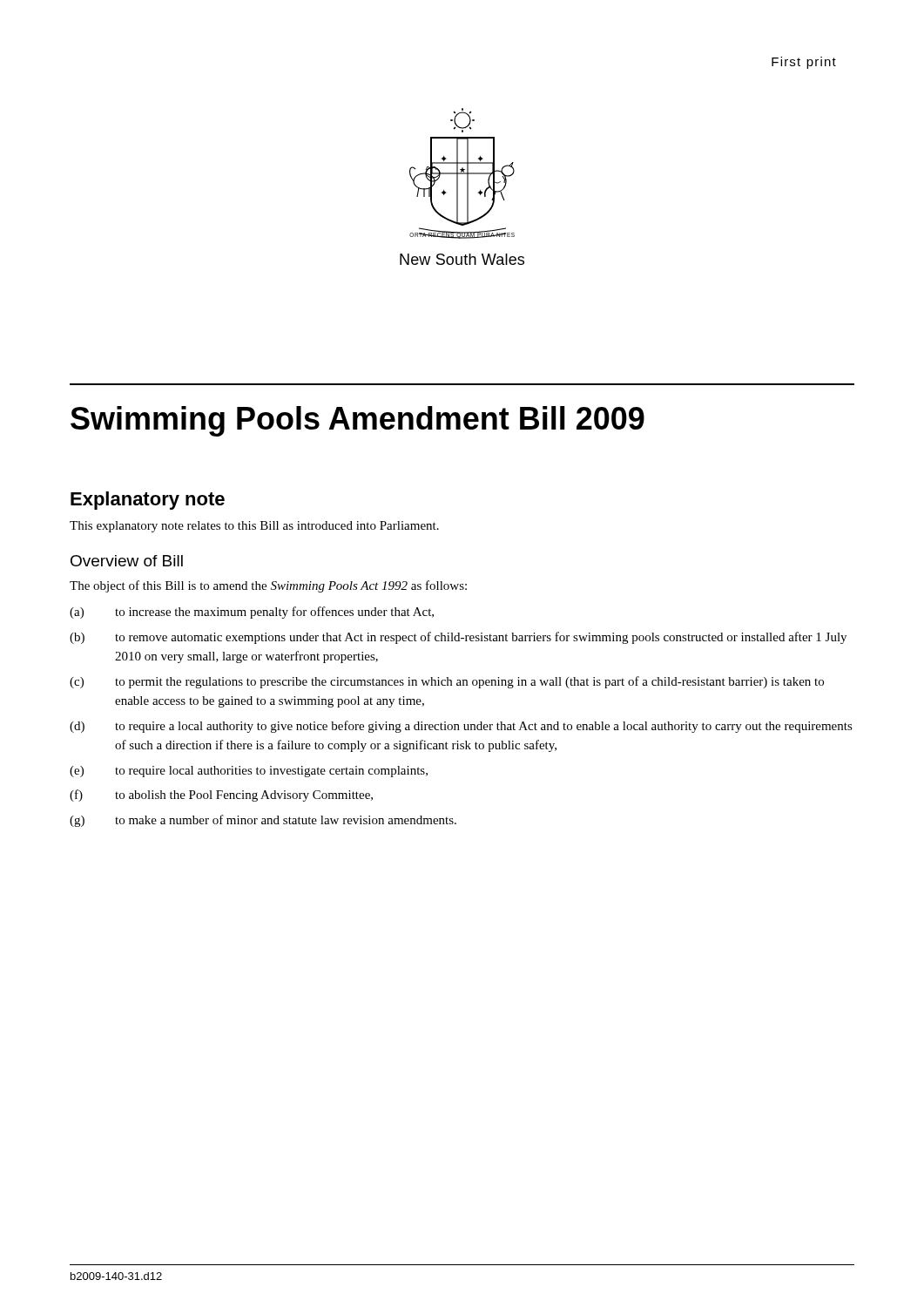This screenshot has width=924, height=1307.
Task: Where is the passage that starts "(d) to require a"?
Action: 462,735
